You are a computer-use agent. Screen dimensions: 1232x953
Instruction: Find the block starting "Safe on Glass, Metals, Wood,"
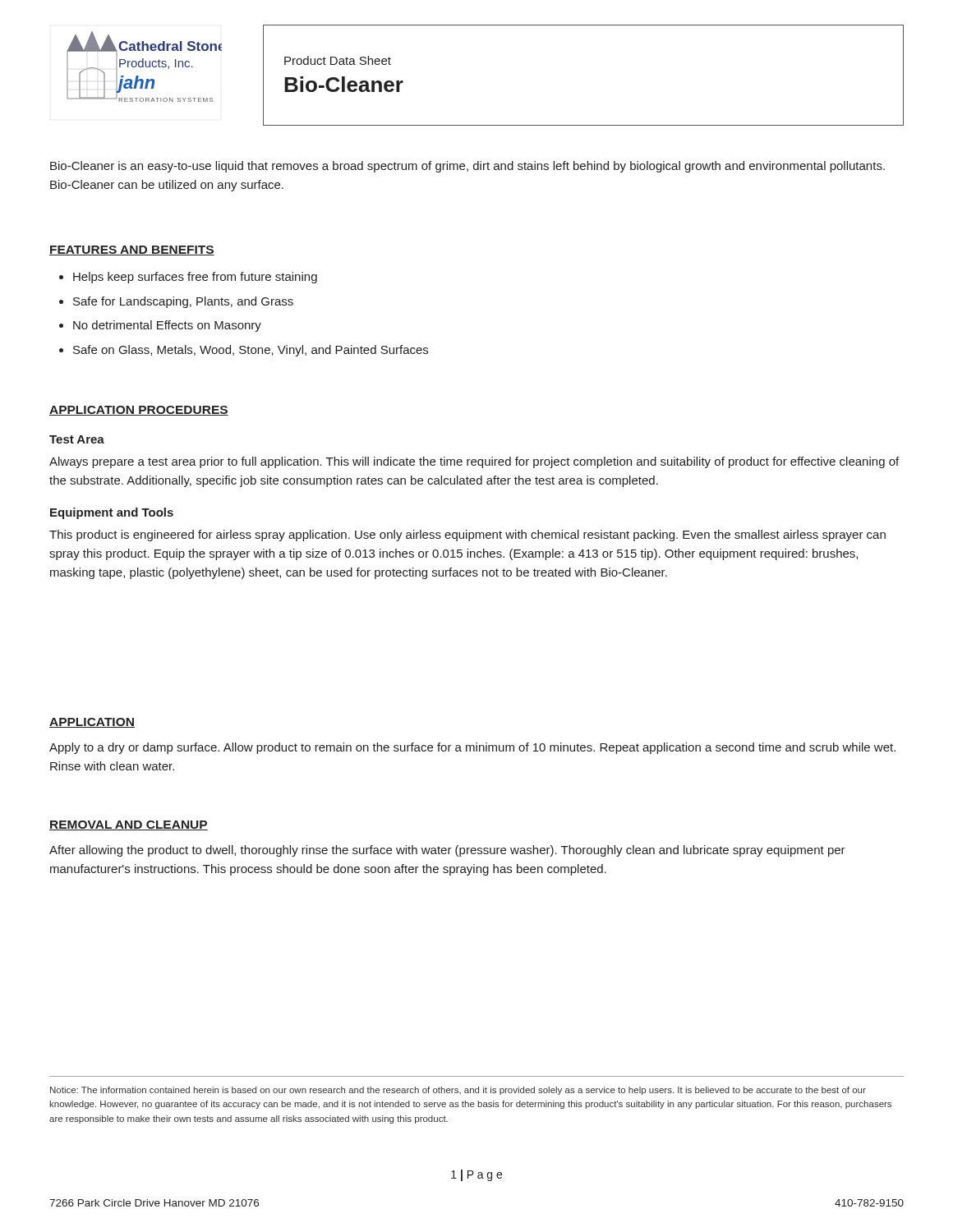251,349
